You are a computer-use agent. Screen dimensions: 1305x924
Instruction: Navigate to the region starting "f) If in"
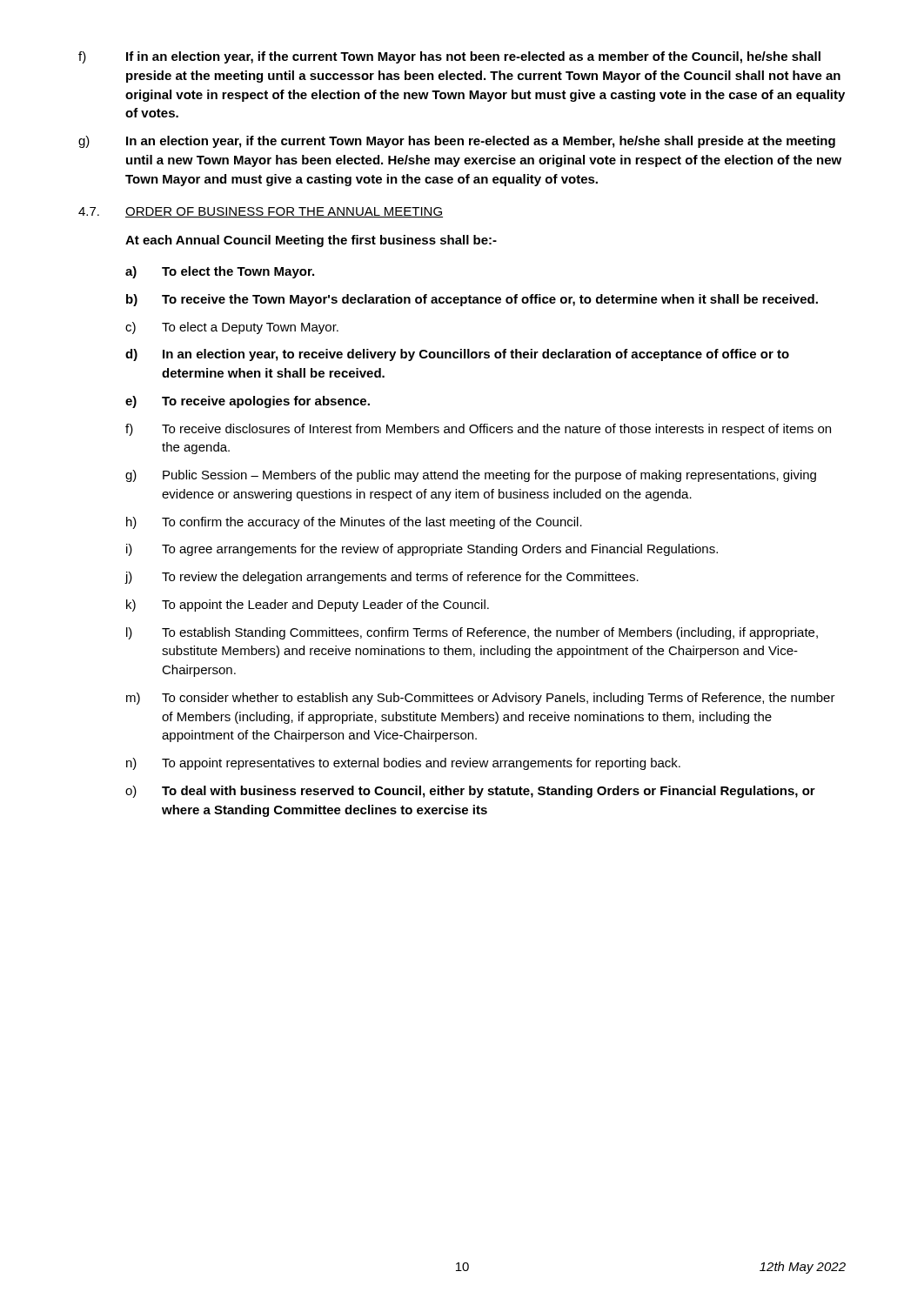(x=462, y=85)
